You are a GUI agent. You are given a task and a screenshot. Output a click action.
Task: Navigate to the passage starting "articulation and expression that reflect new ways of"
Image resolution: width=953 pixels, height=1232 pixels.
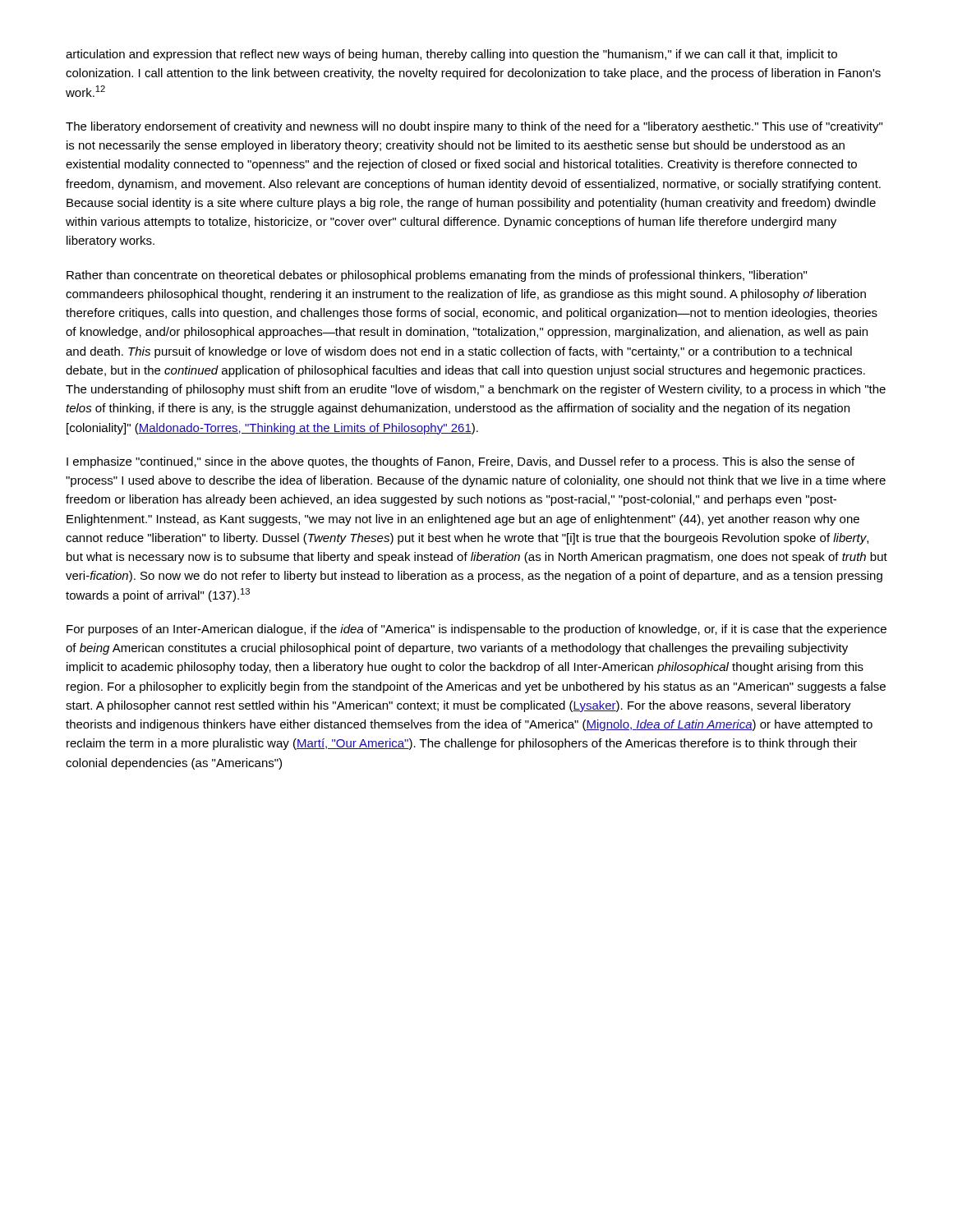[473, 73]
